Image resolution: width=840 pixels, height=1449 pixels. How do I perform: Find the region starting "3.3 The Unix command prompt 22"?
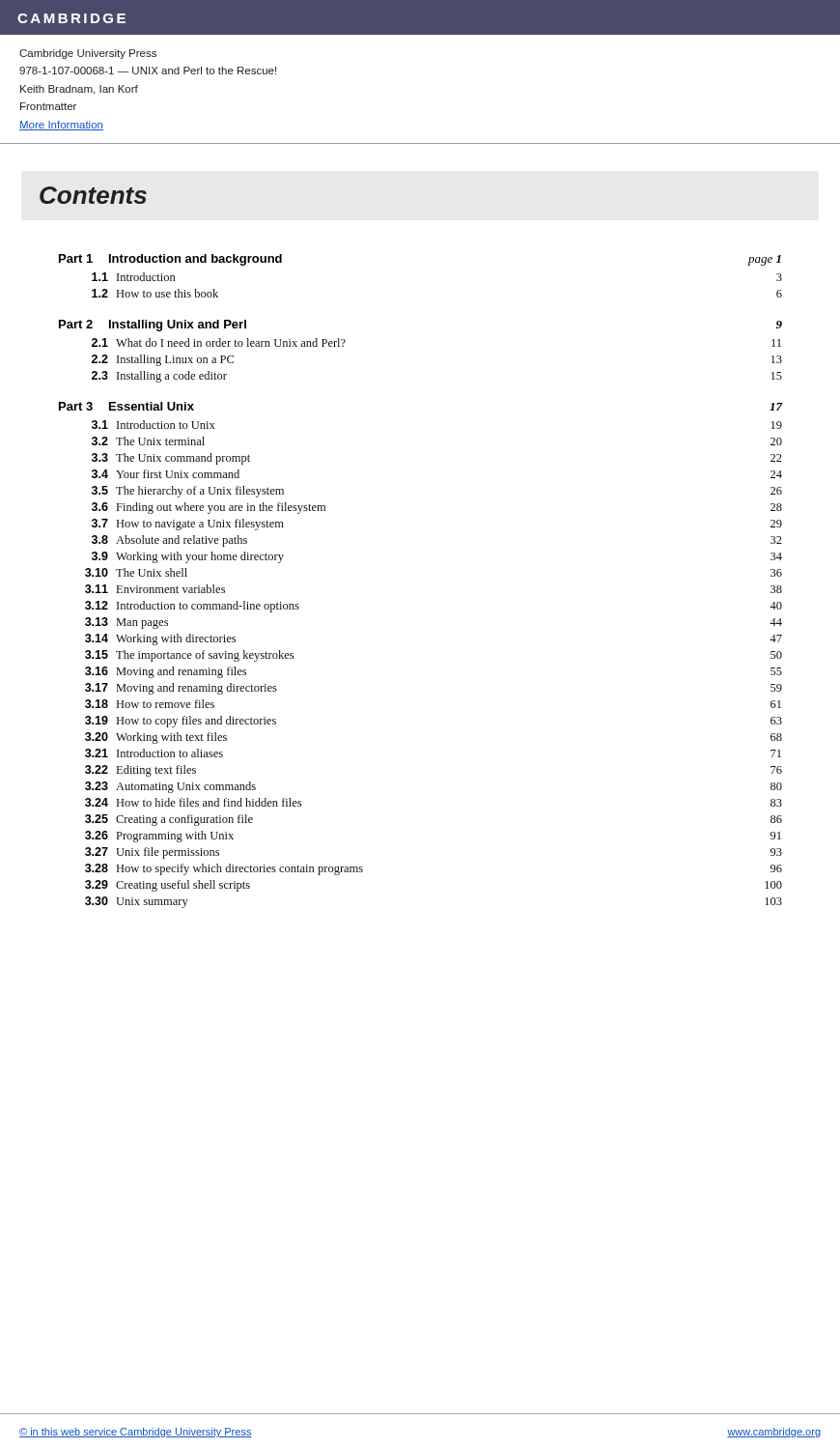click(170, 458)
